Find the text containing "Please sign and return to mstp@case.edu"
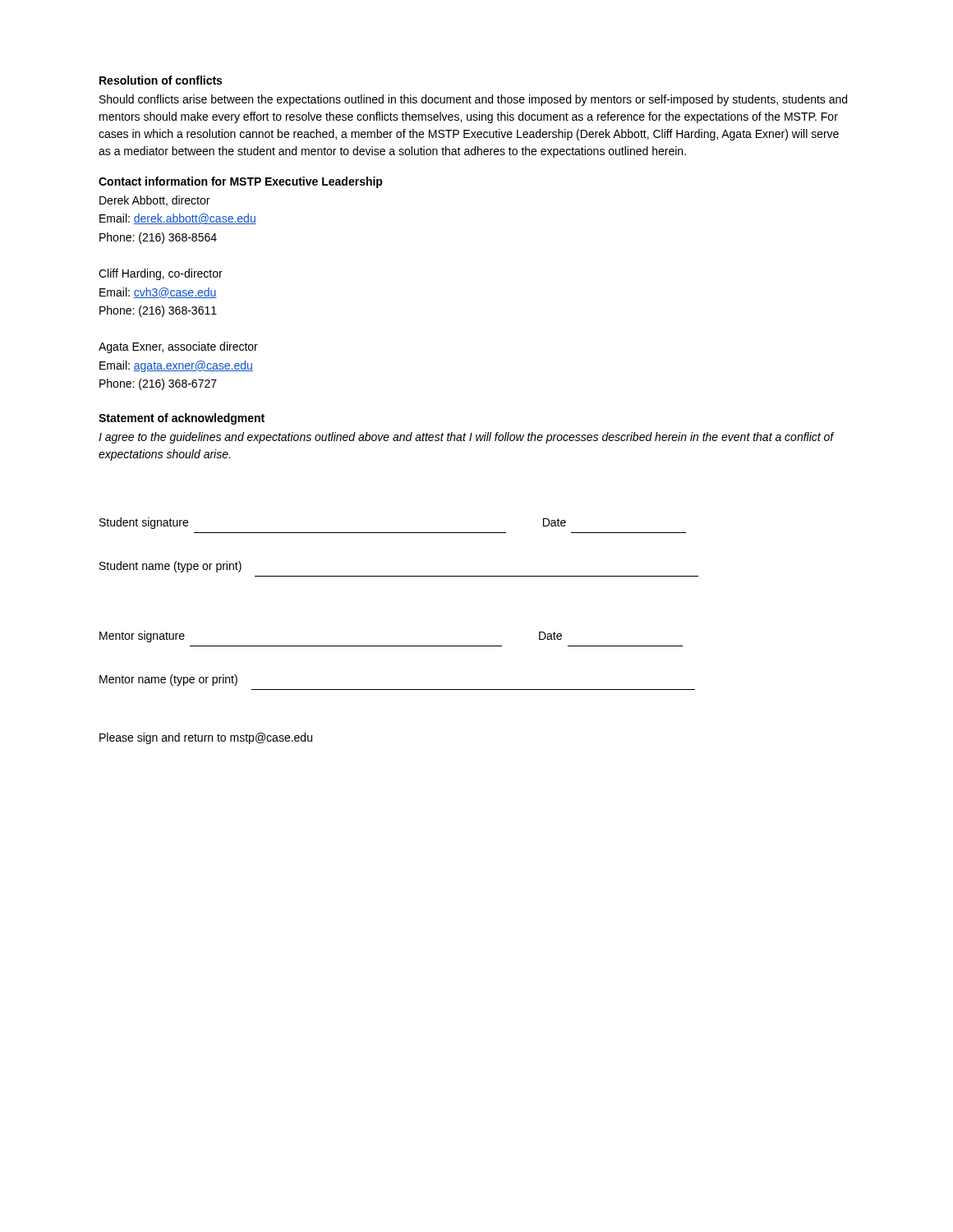The width and height of the screenshot is (953, 1232). pos(206,738)
